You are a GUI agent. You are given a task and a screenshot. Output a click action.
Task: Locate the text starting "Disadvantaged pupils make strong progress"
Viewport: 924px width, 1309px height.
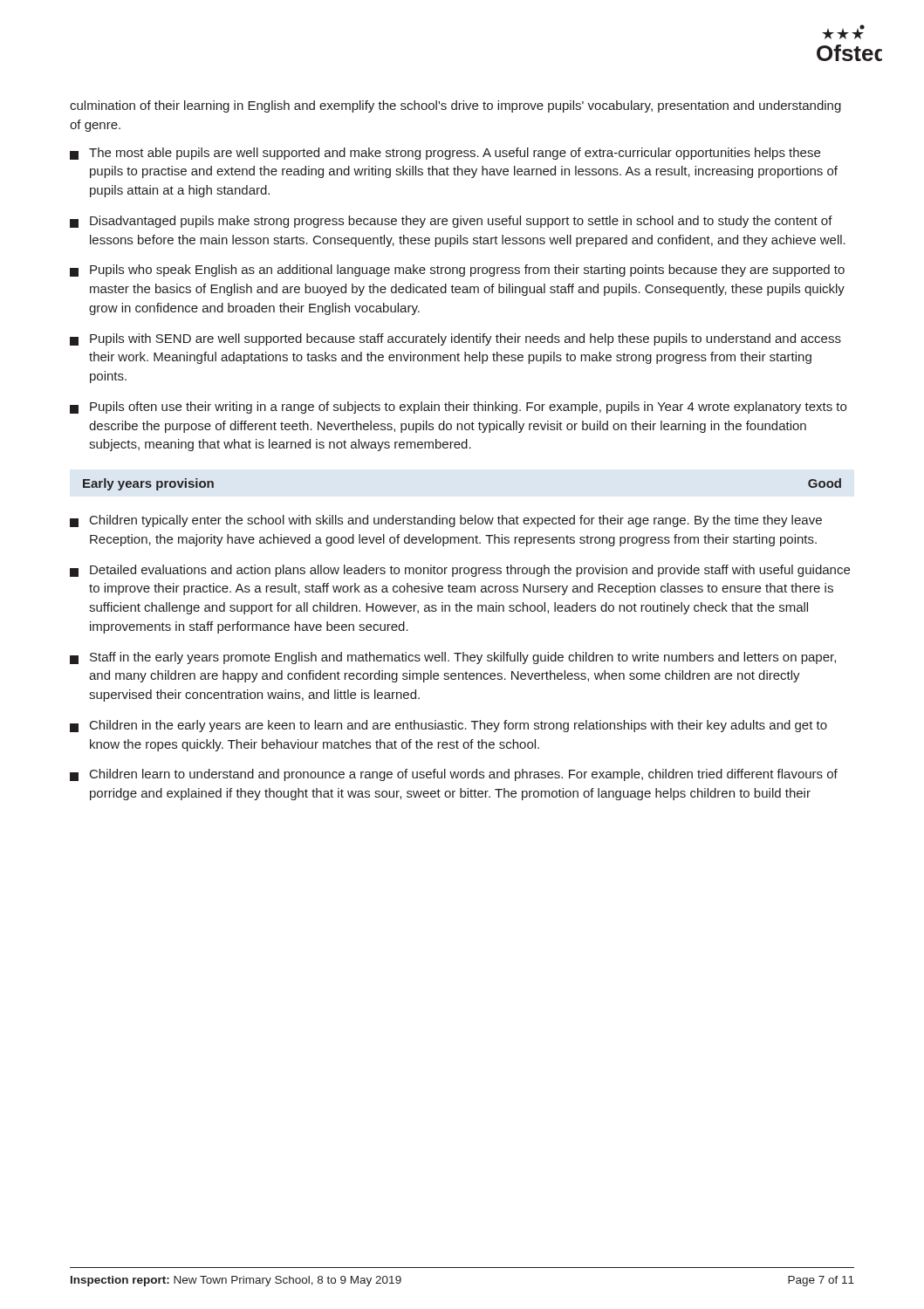(462, 230)
